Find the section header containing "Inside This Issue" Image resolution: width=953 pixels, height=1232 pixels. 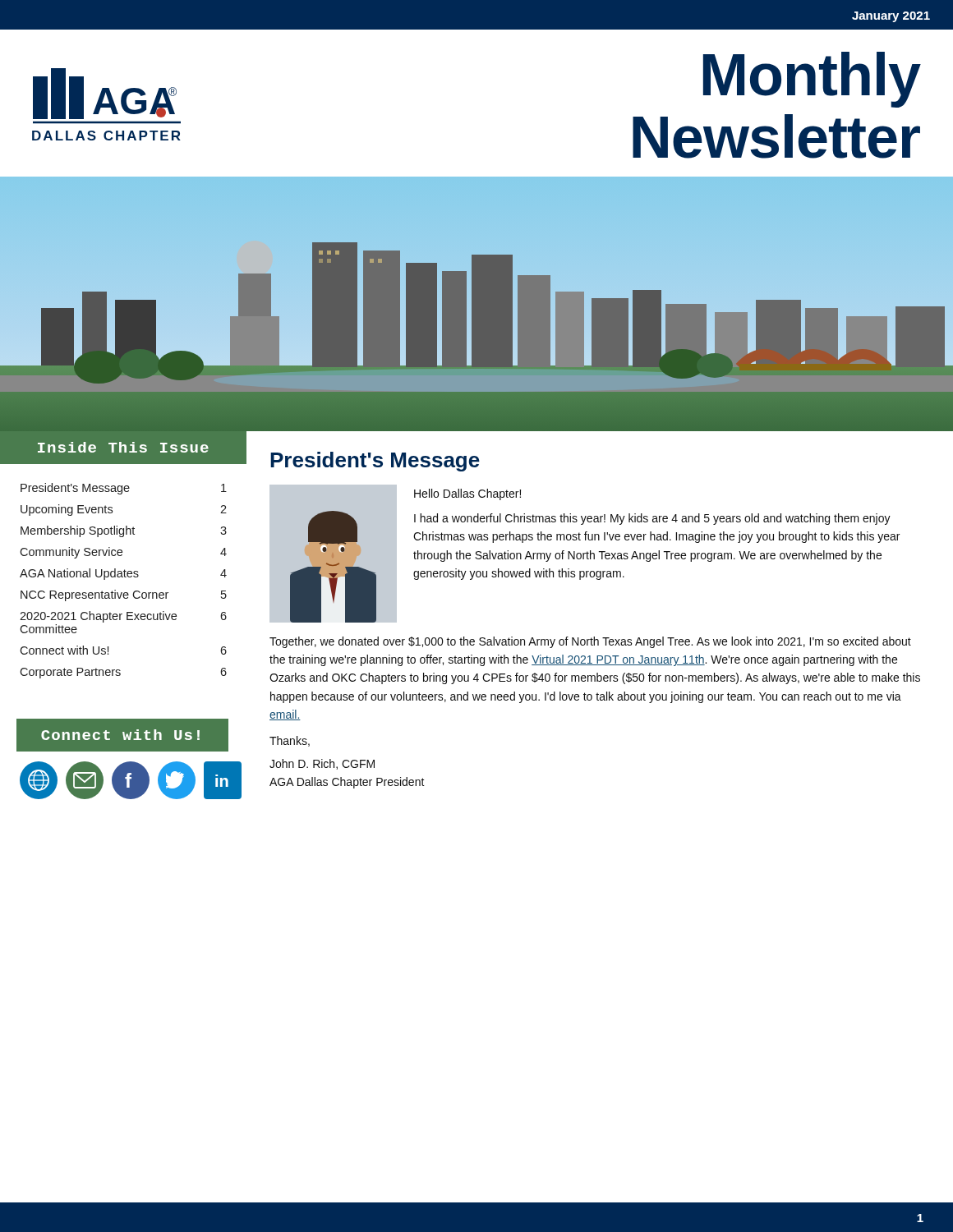tap(123, 449)
